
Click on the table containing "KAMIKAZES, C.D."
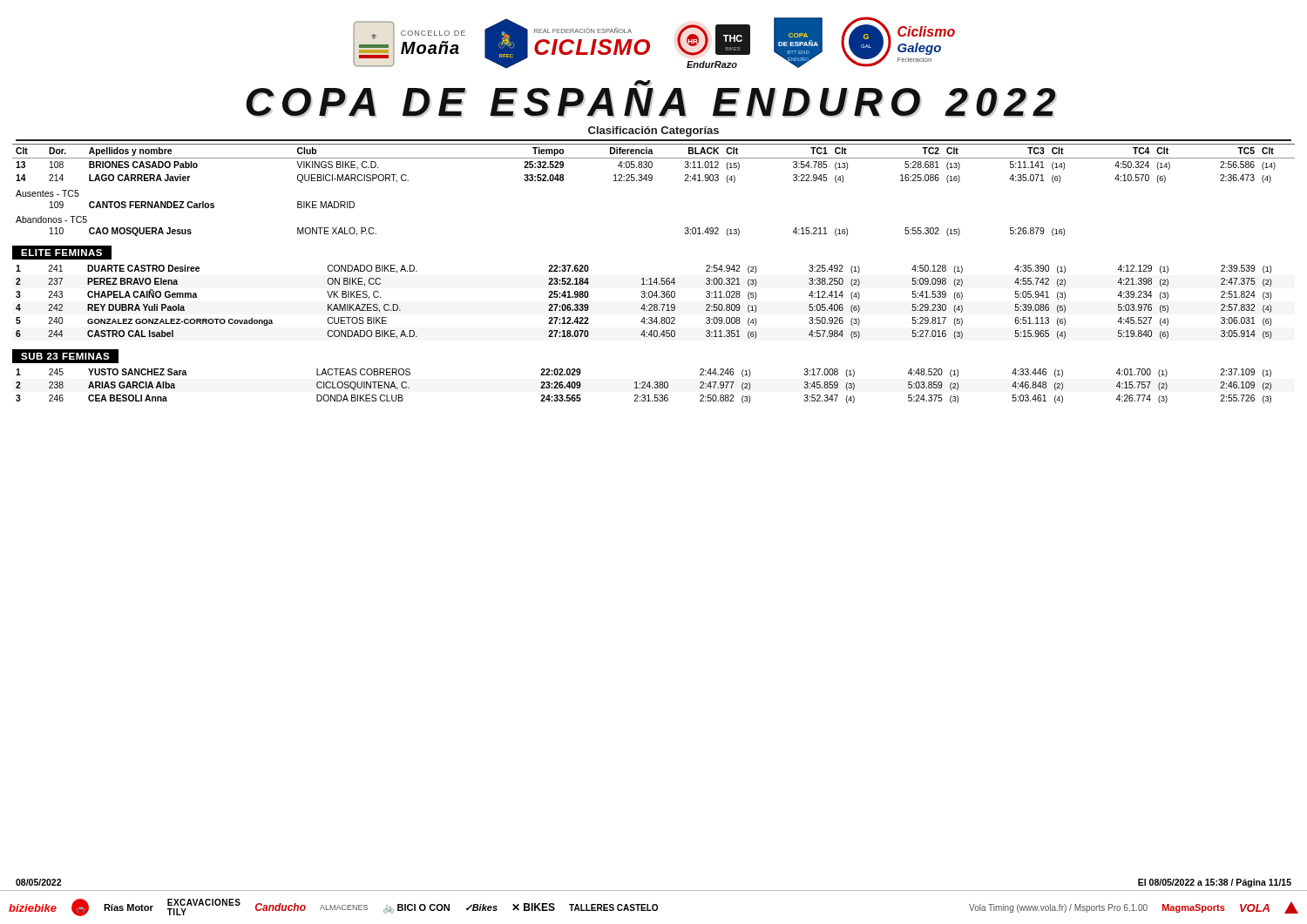654,301
